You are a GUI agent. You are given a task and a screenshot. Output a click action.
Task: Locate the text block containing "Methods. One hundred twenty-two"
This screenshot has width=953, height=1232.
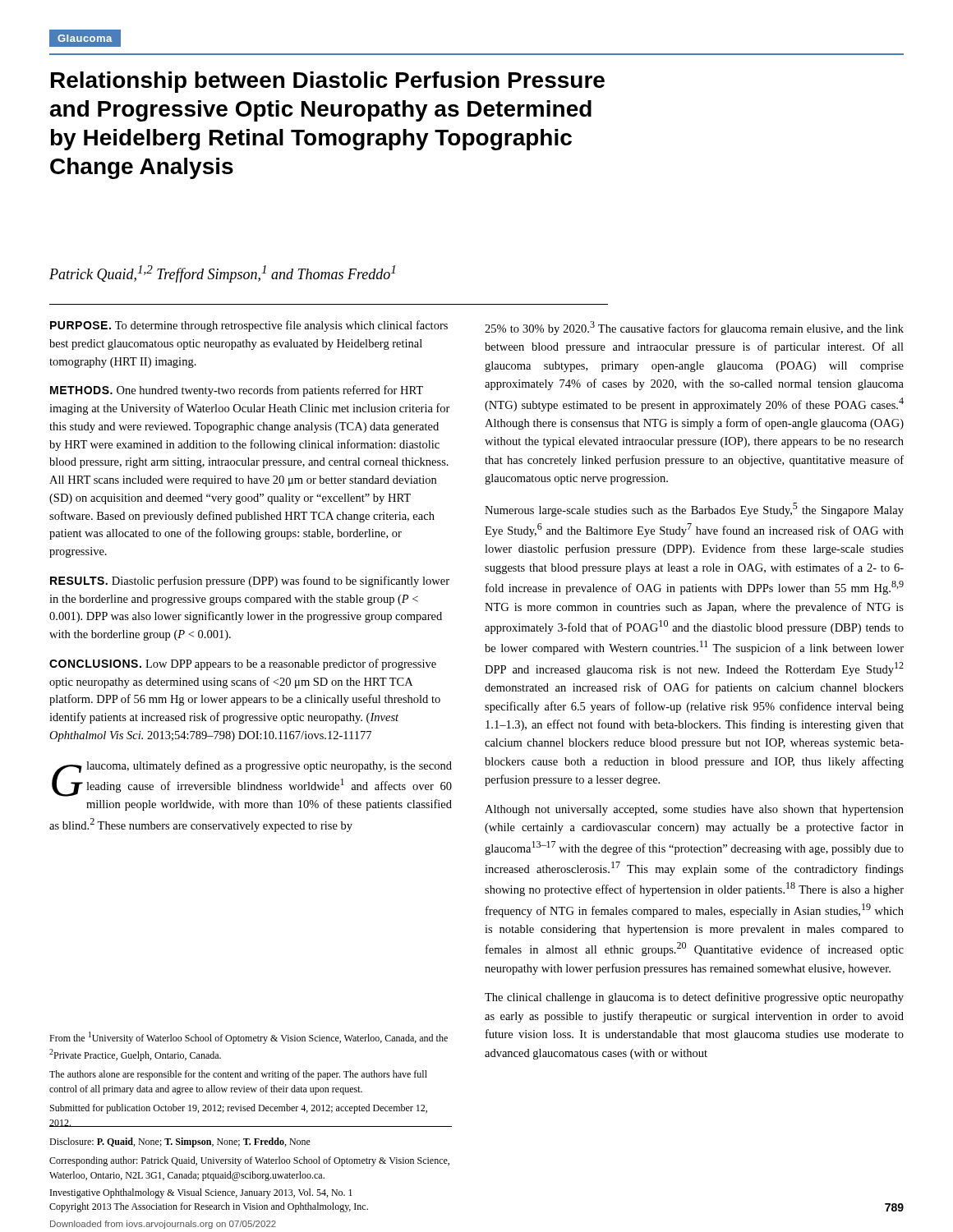(x=249, y=471)
